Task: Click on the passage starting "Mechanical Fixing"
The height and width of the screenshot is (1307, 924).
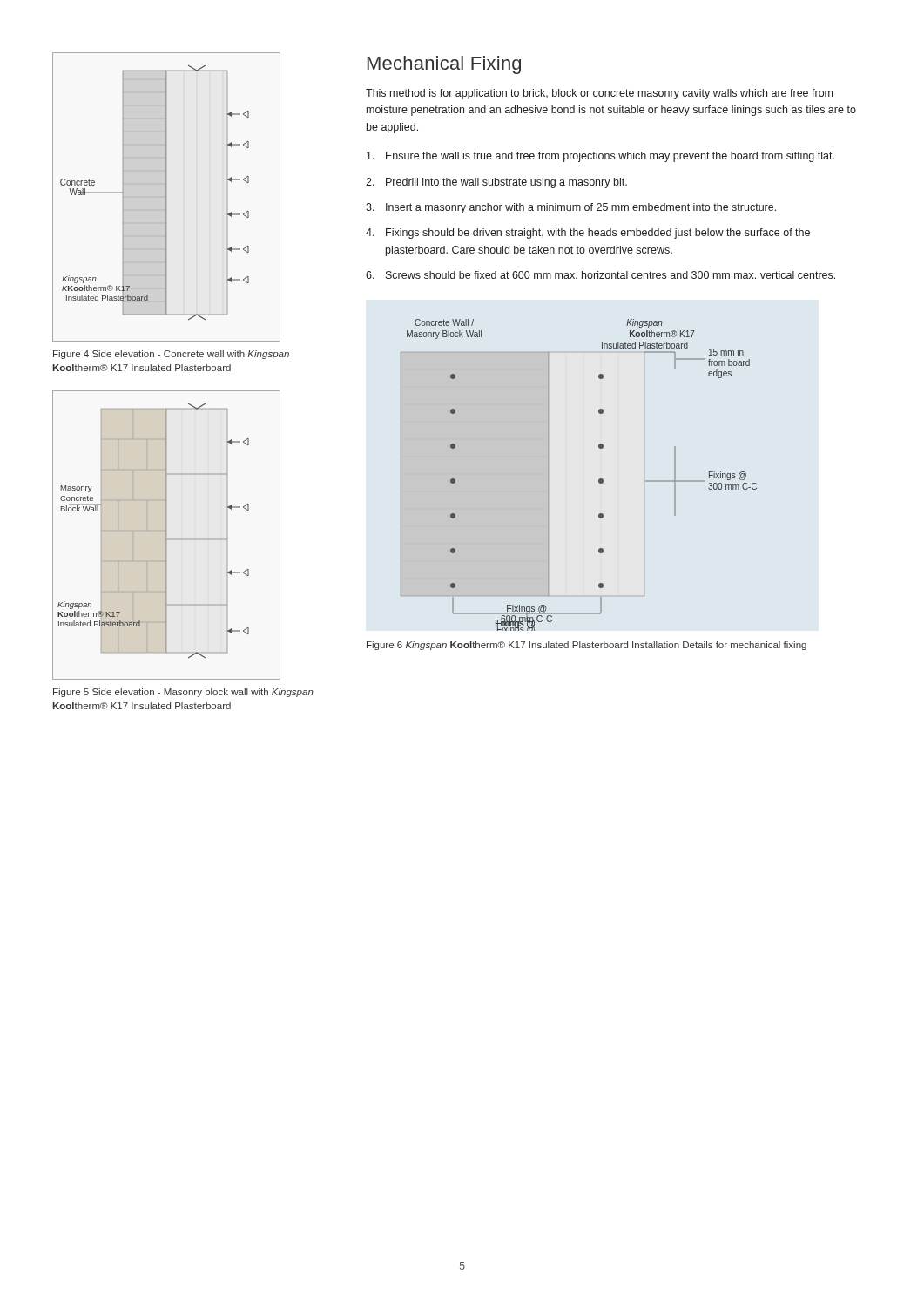Action: tap(444, 63)
